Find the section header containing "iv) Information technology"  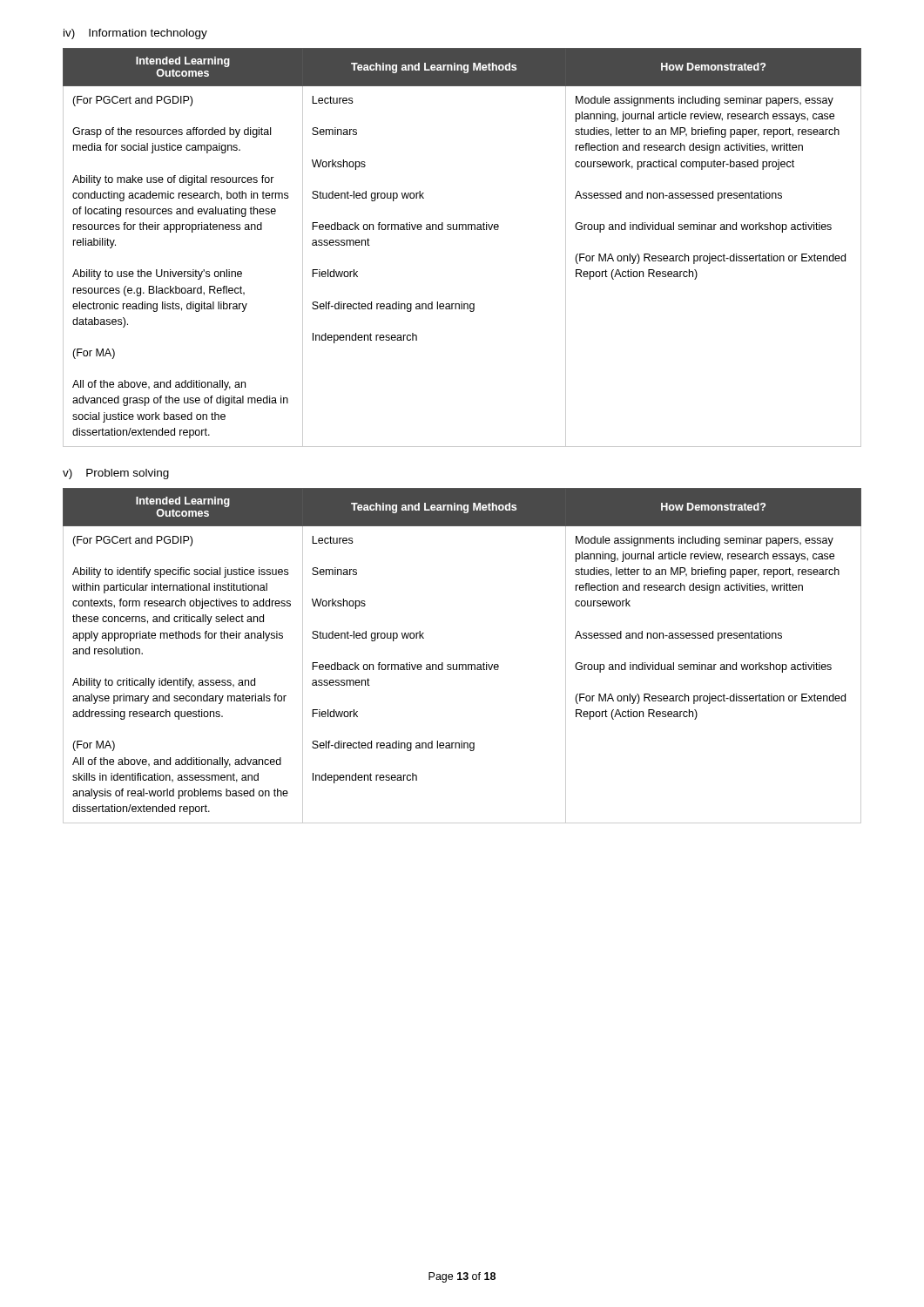click(x=135, y=33)
